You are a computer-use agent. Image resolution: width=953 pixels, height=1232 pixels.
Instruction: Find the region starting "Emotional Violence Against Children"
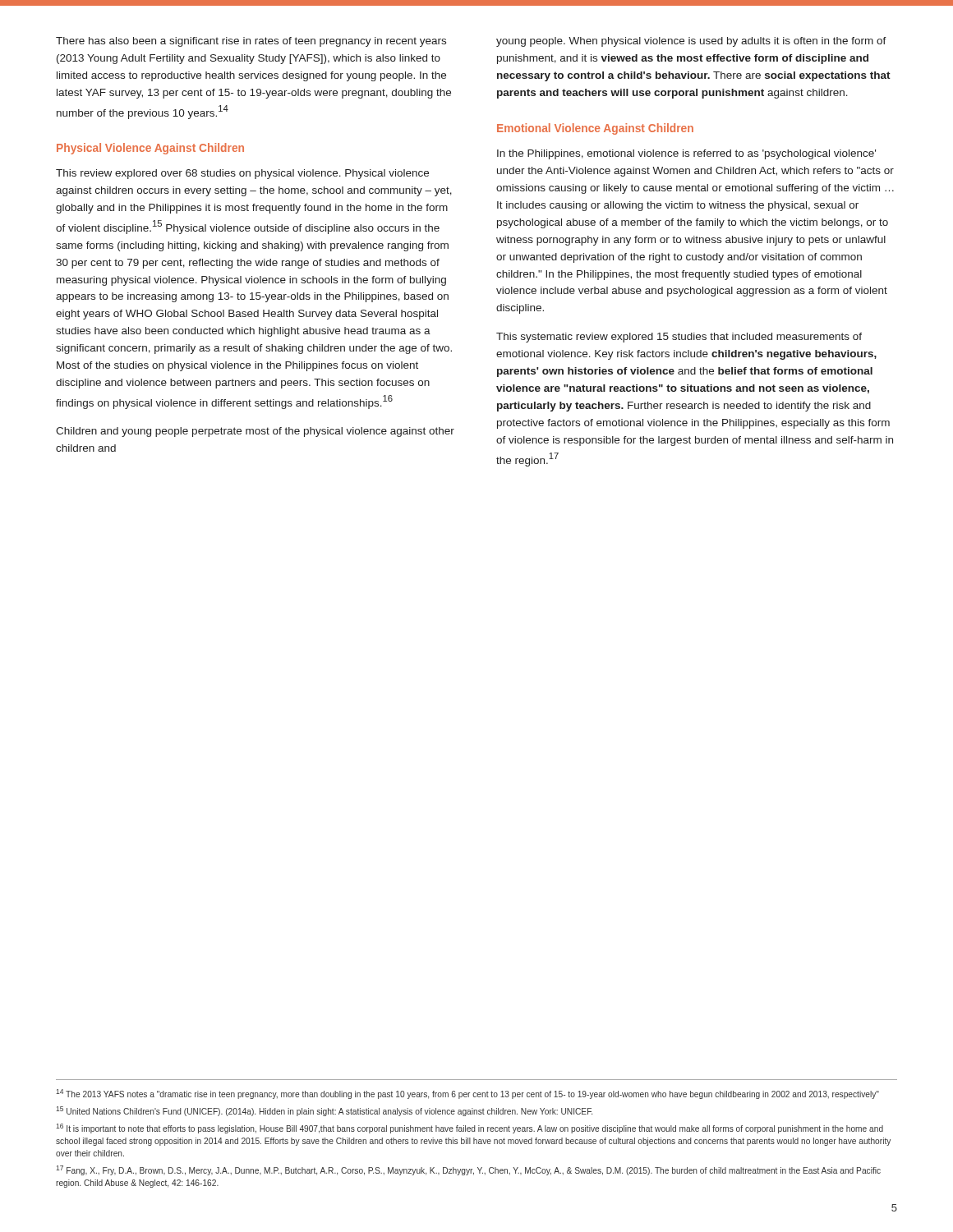(x=595, y=128)
